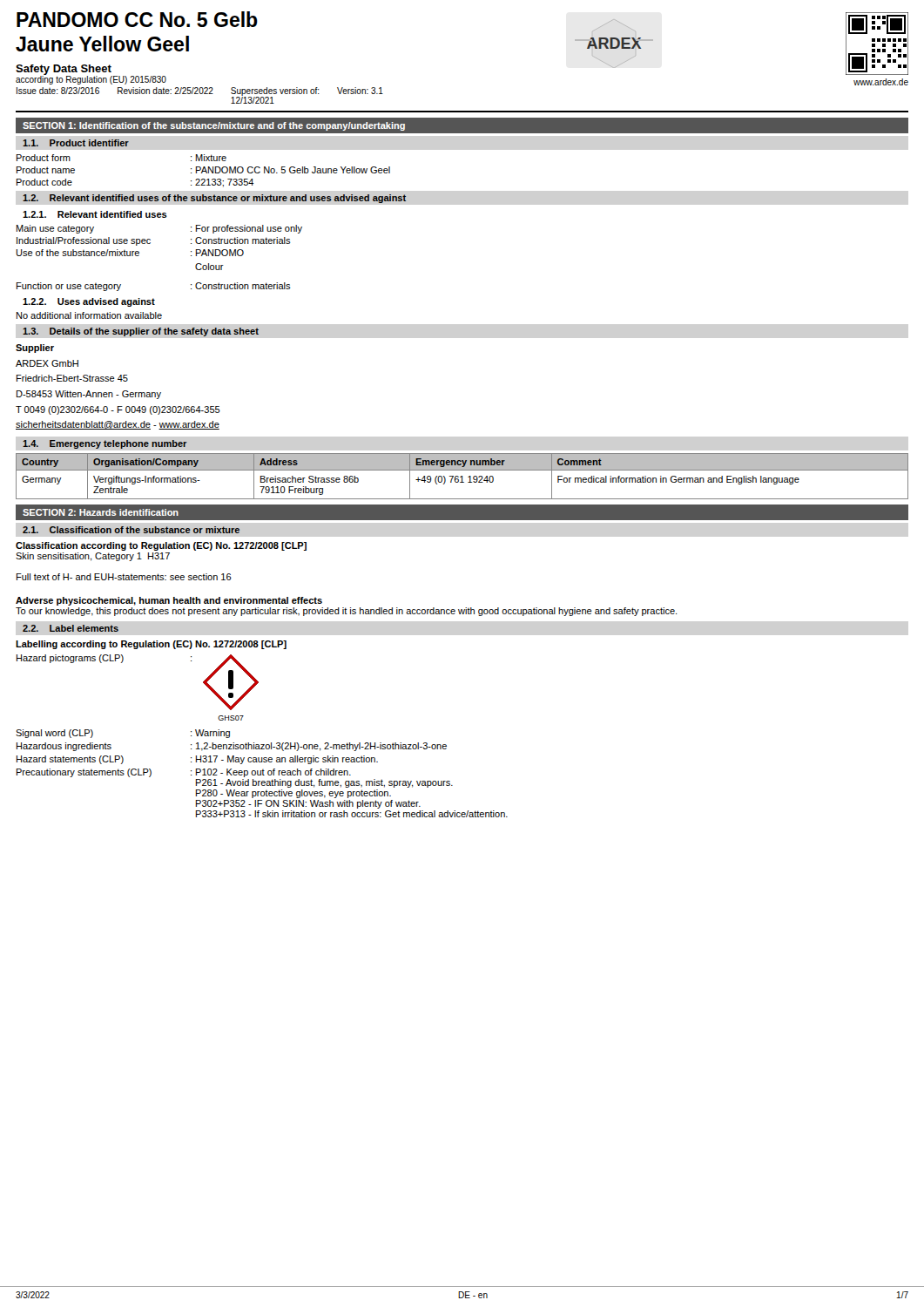Viewport: 924px width, 1307px height.
Task: Where is the passage that starts "Product form: Mixture"?
Action: (x=203, y=171)
